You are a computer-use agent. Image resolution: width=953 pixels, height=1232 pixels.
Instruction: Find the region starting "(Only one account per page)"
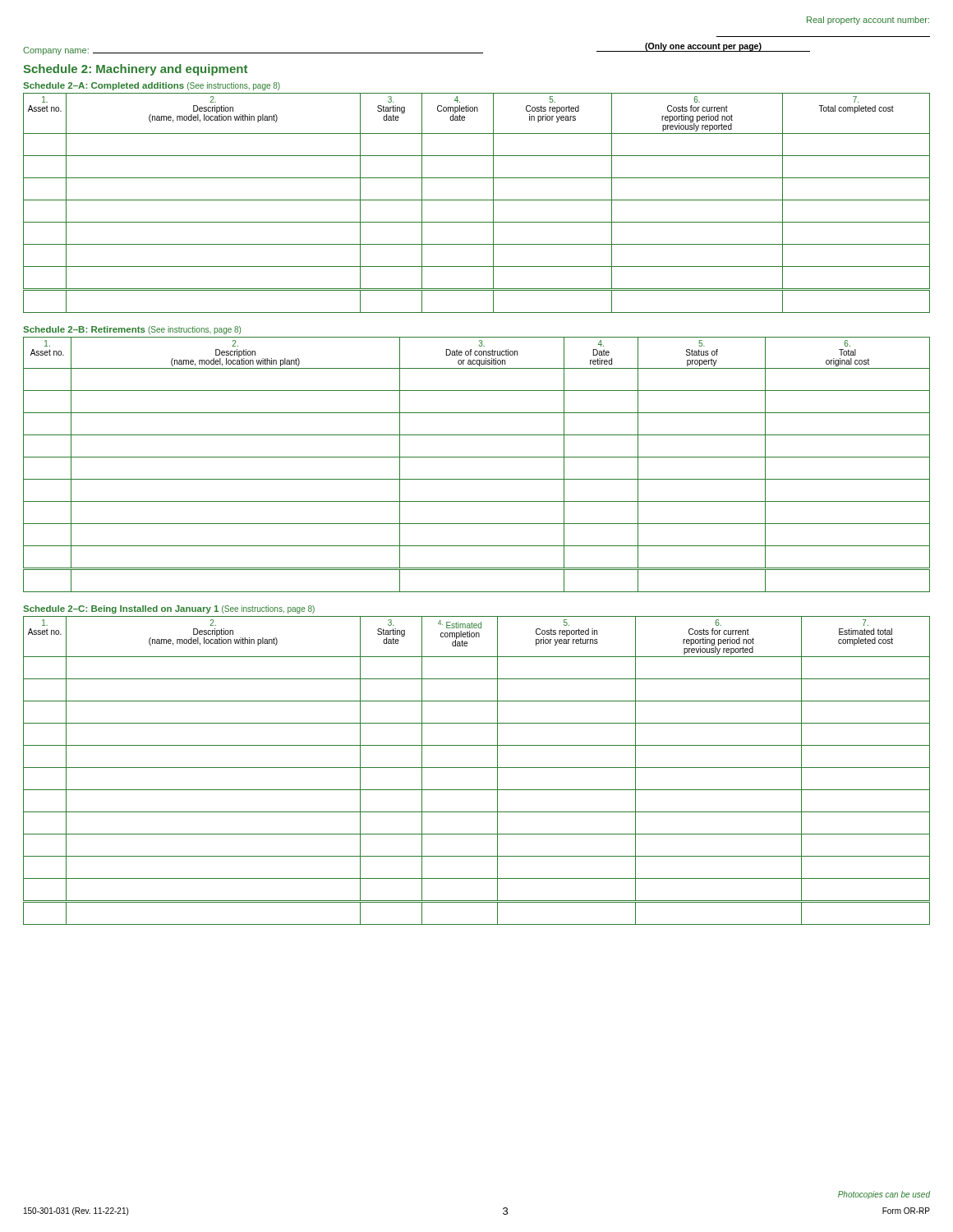pos(703,46)
